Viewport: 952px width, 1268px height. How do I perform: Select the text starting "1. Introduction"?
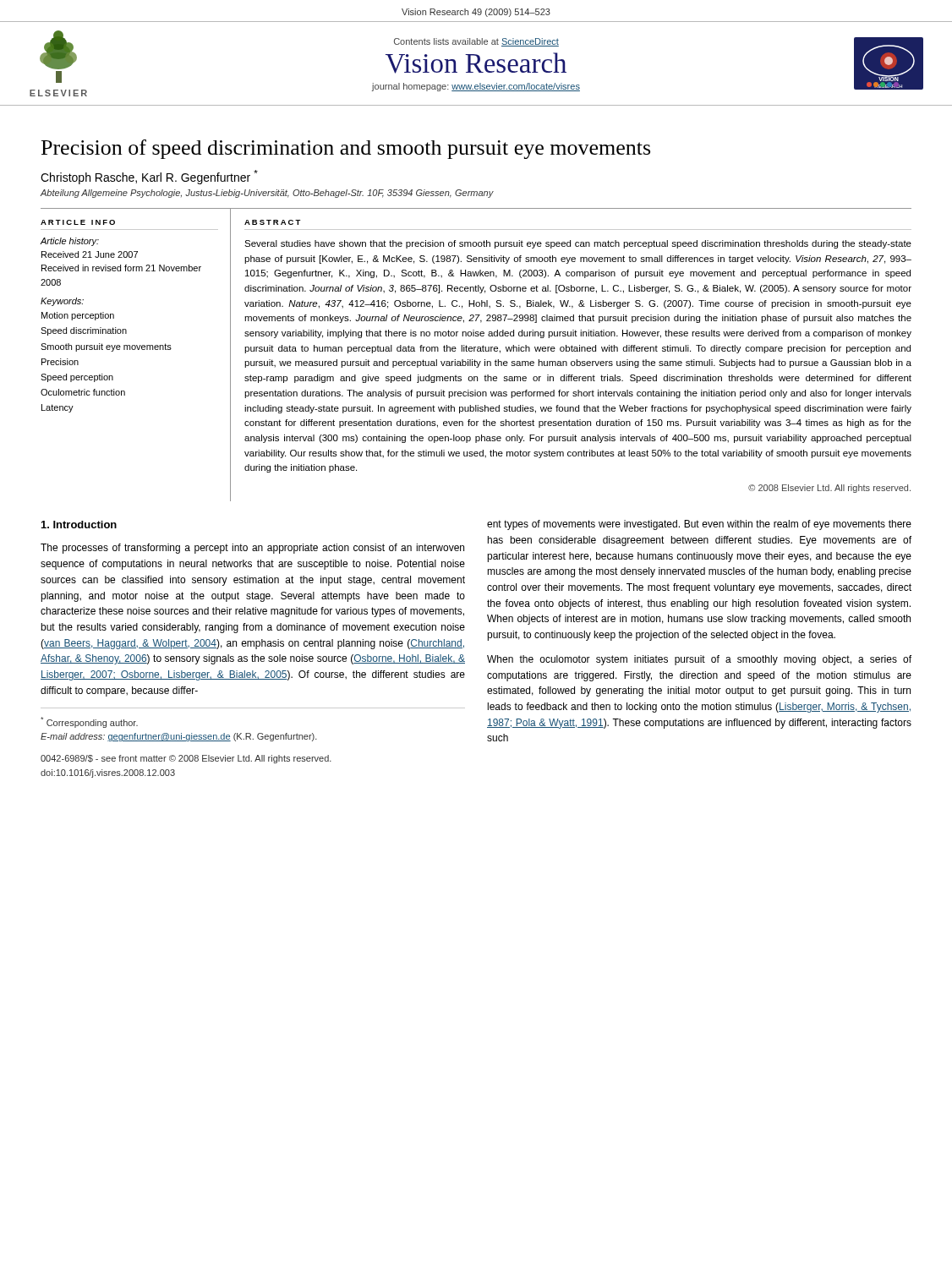79,525
